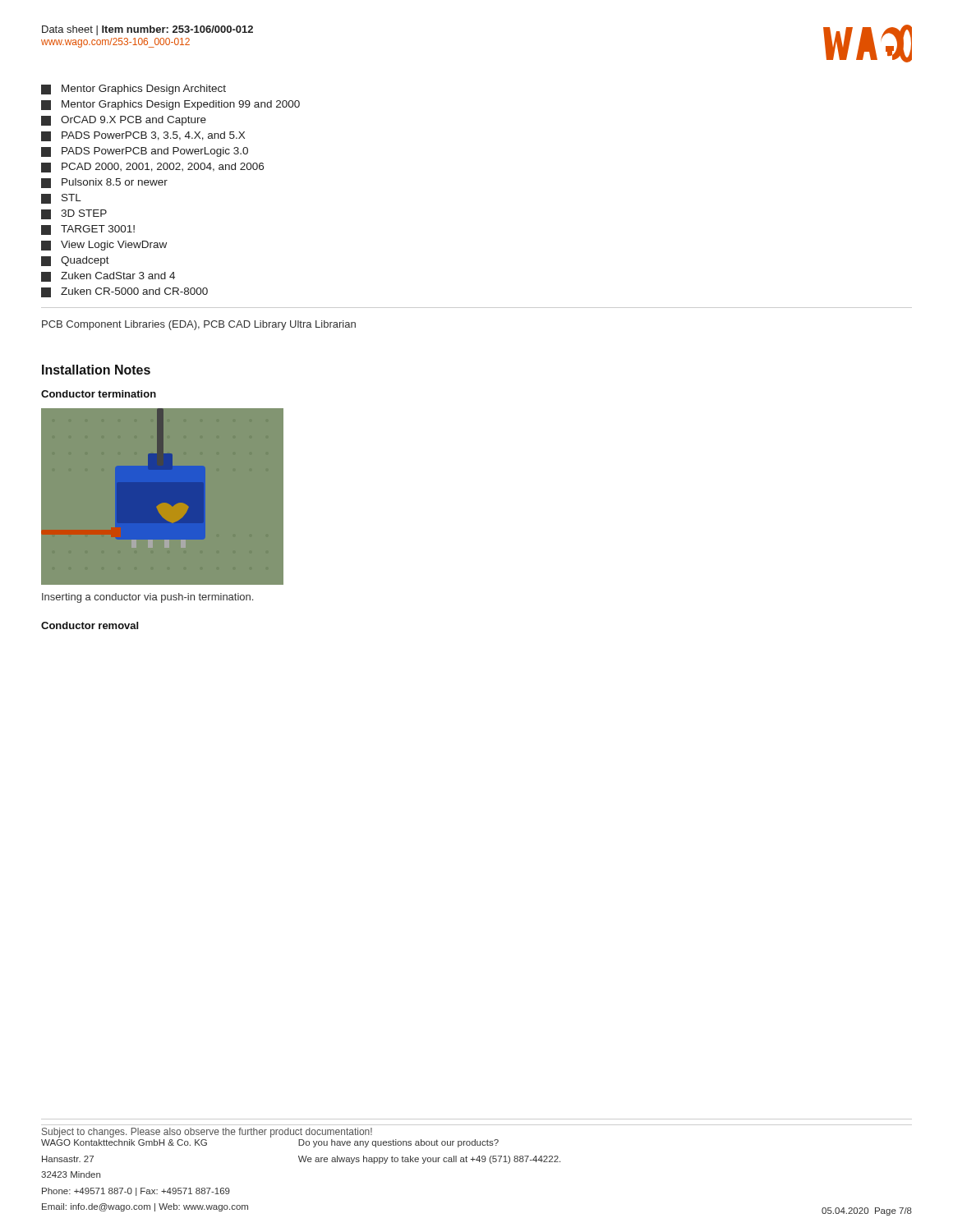Screen dimensions: 1232x953
Task: Navigate to the region starting "Conductor termination"
Action: tap(99, 394)
